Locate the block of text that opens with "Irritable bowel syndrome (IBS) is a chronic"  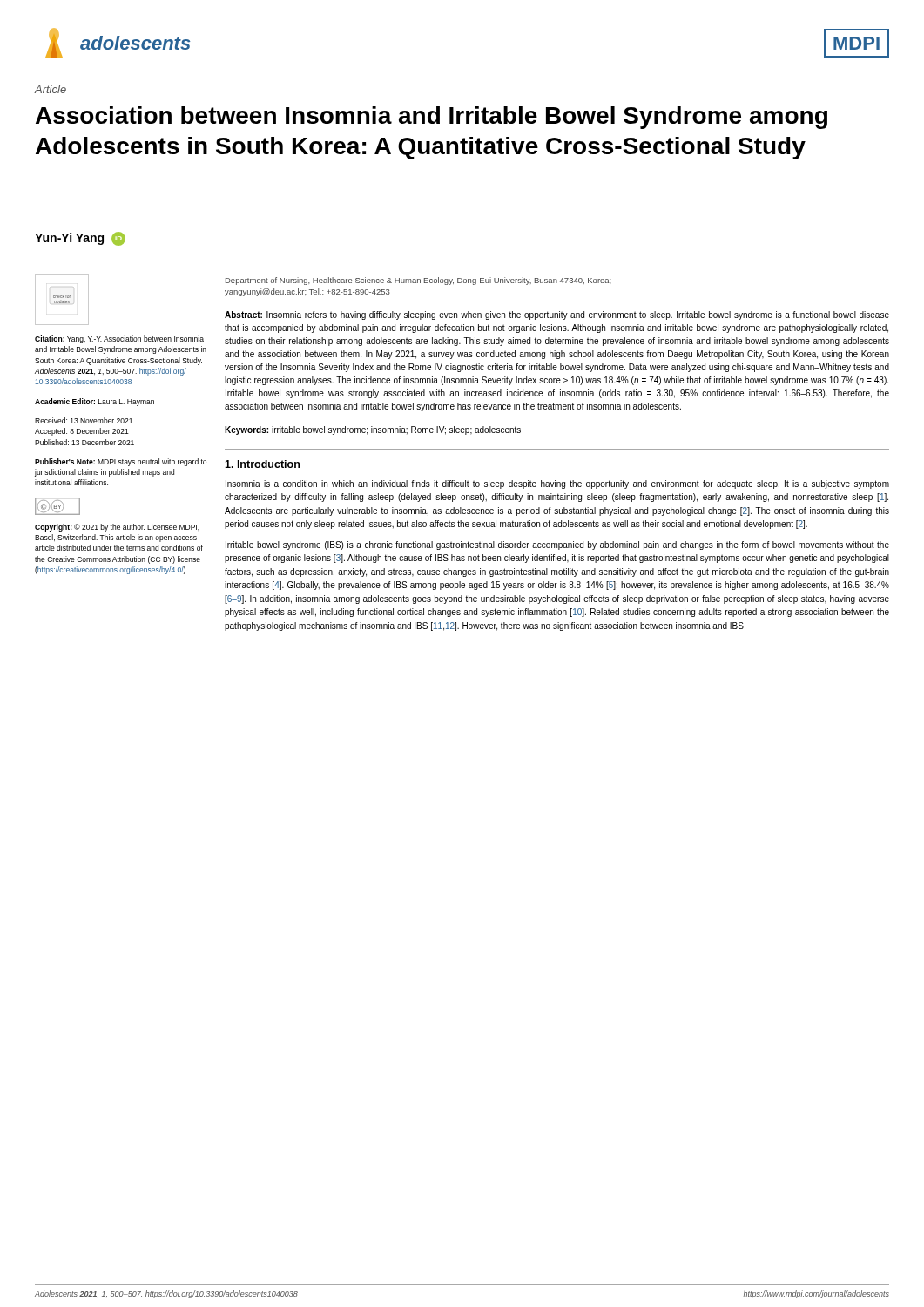[557, 585]
